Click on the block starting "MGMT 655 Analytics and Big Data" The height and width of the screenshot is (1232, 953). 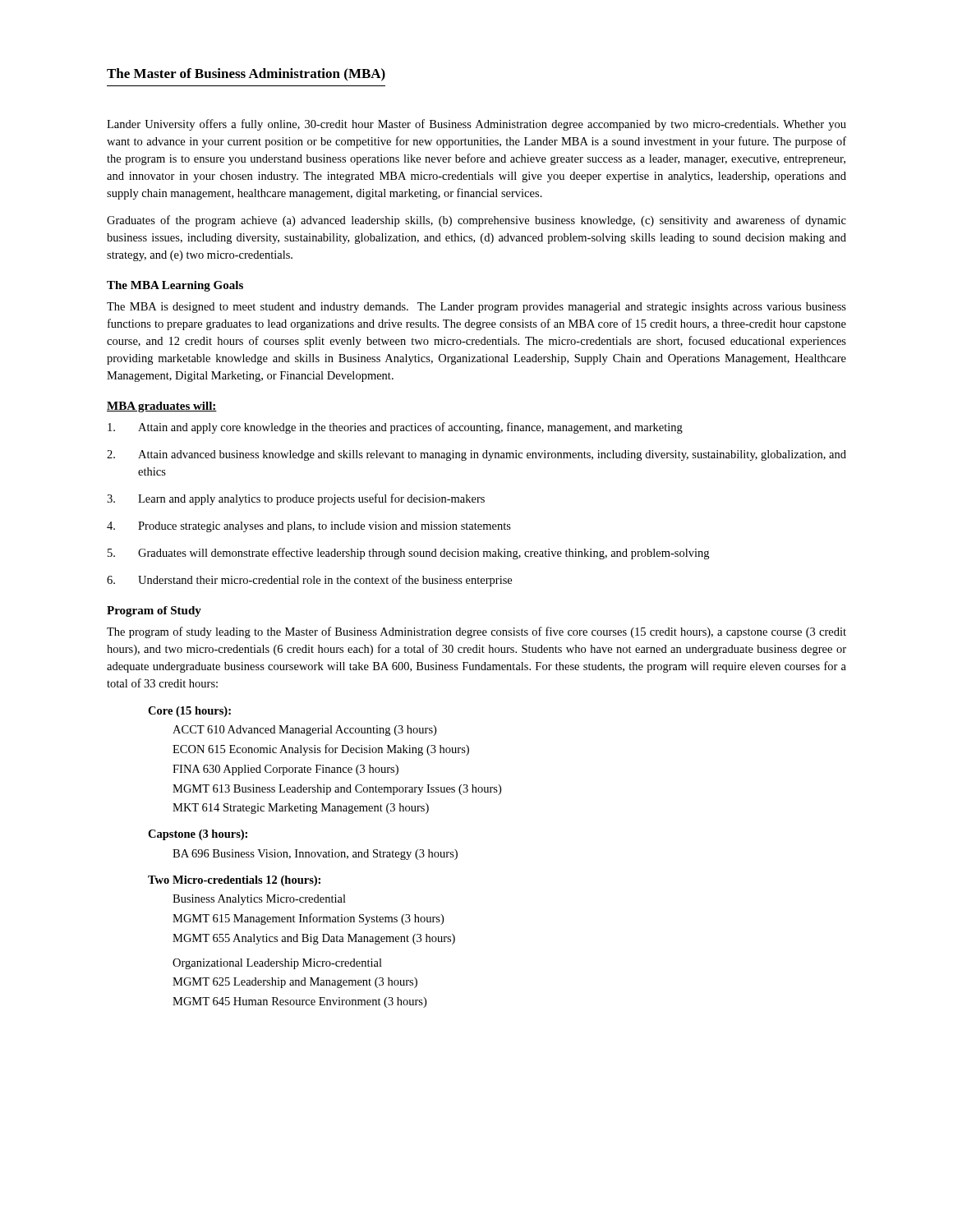click(314, 939)
